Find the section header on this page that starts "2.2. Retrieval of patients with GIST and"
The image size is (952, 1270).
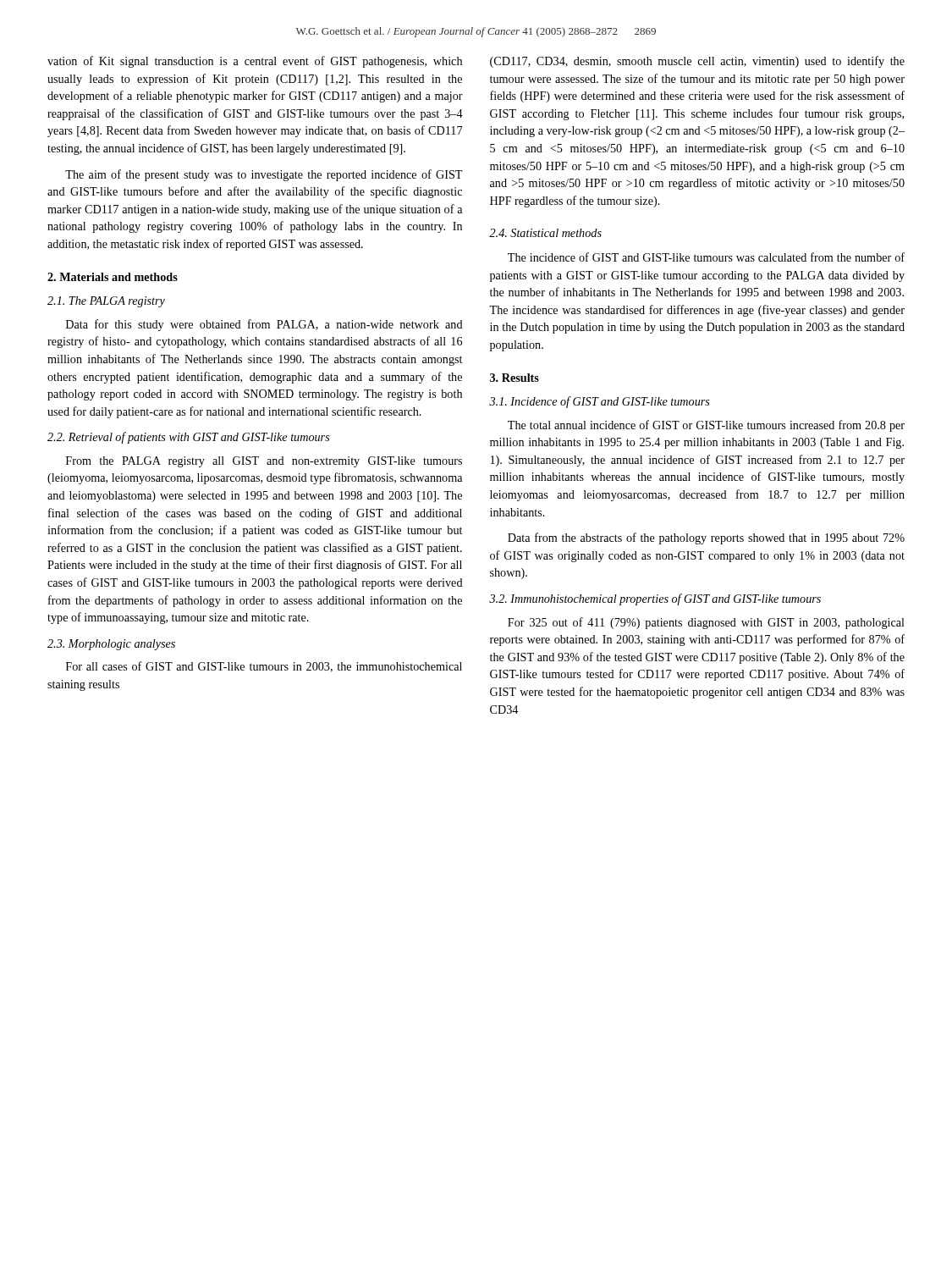pyautogui.click(x=255, y=437)
